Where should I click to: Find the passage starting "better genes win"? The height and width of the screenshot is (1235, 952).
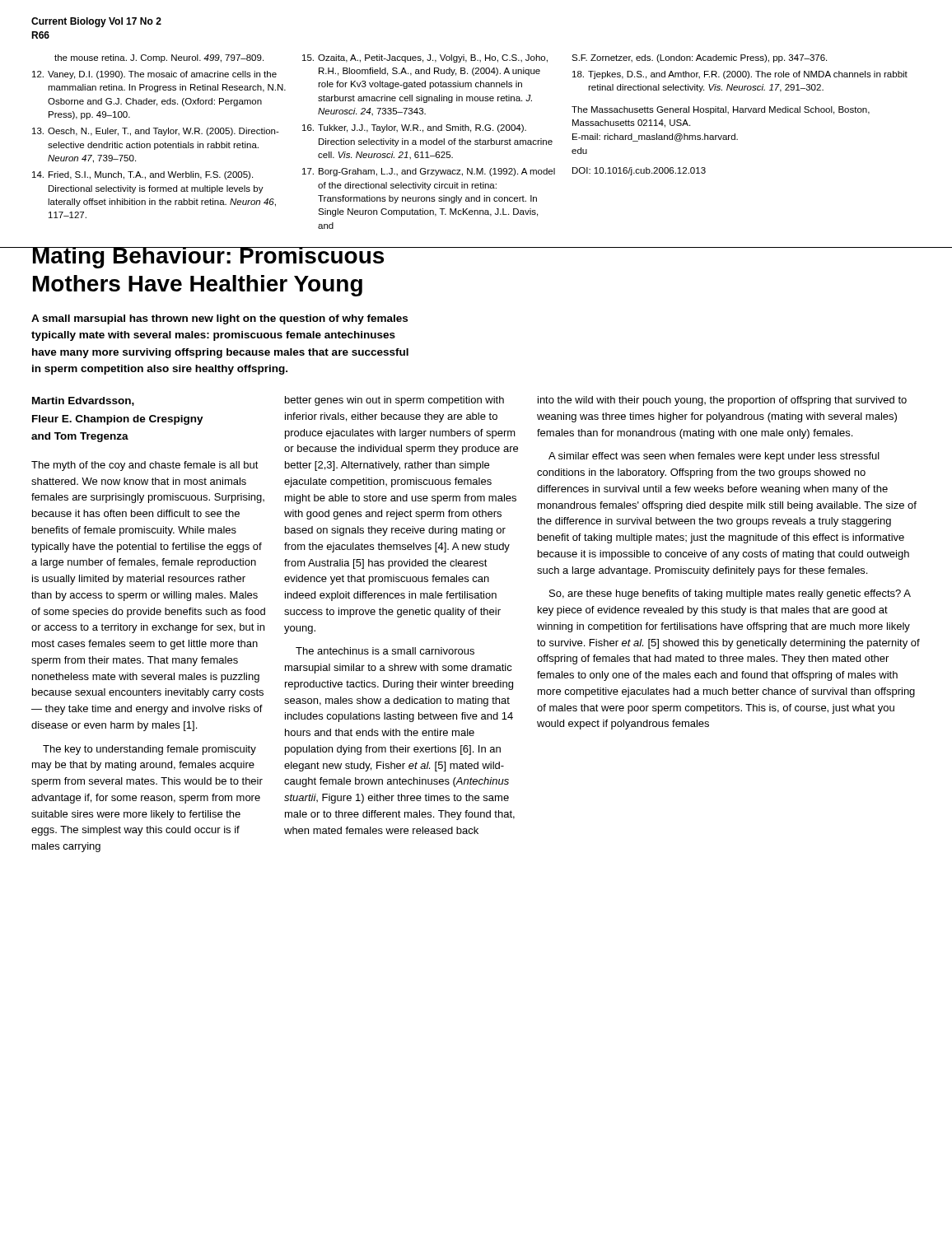[x=401, y=615]
